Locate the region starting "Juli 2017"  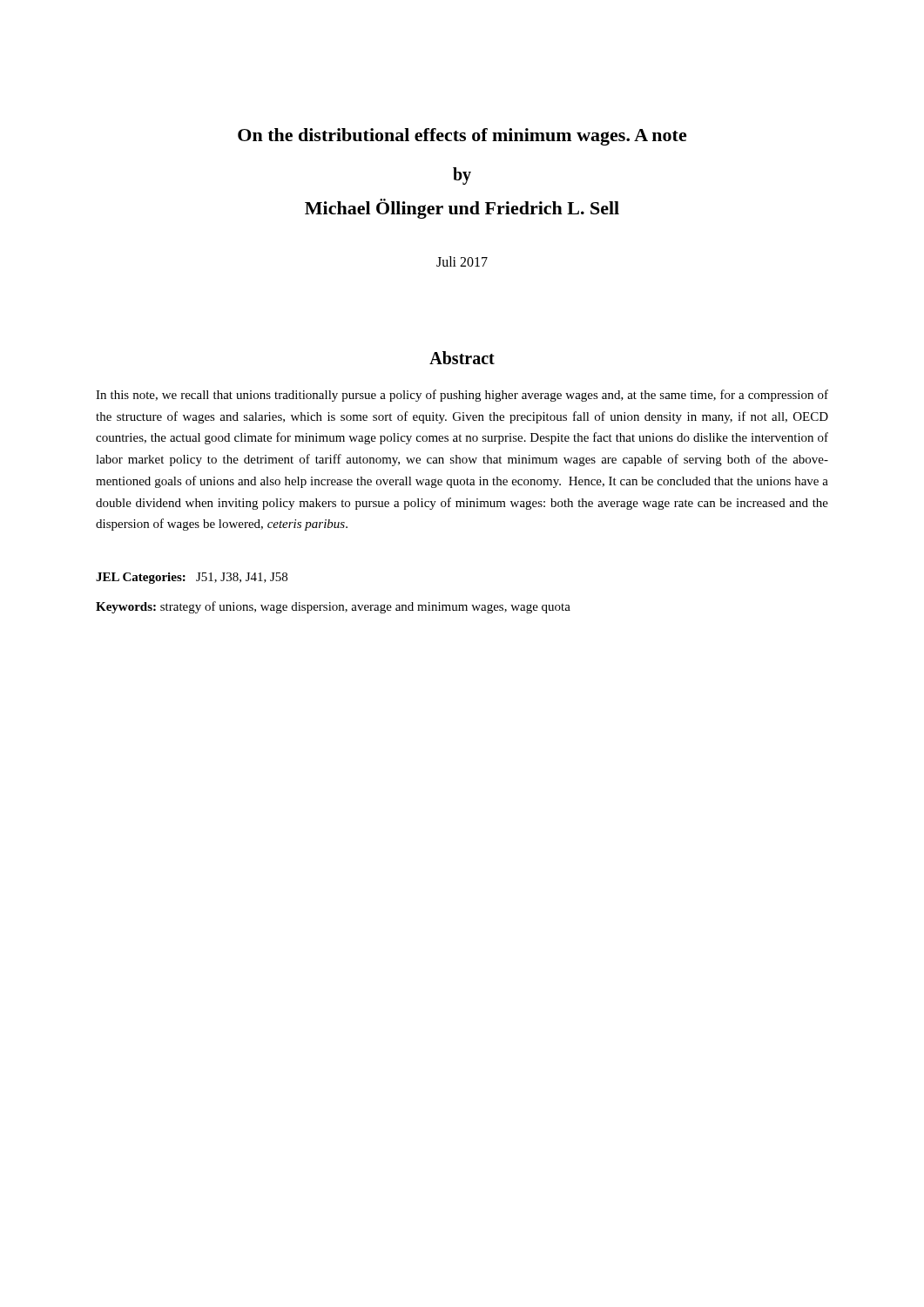(x=462, y=262)
